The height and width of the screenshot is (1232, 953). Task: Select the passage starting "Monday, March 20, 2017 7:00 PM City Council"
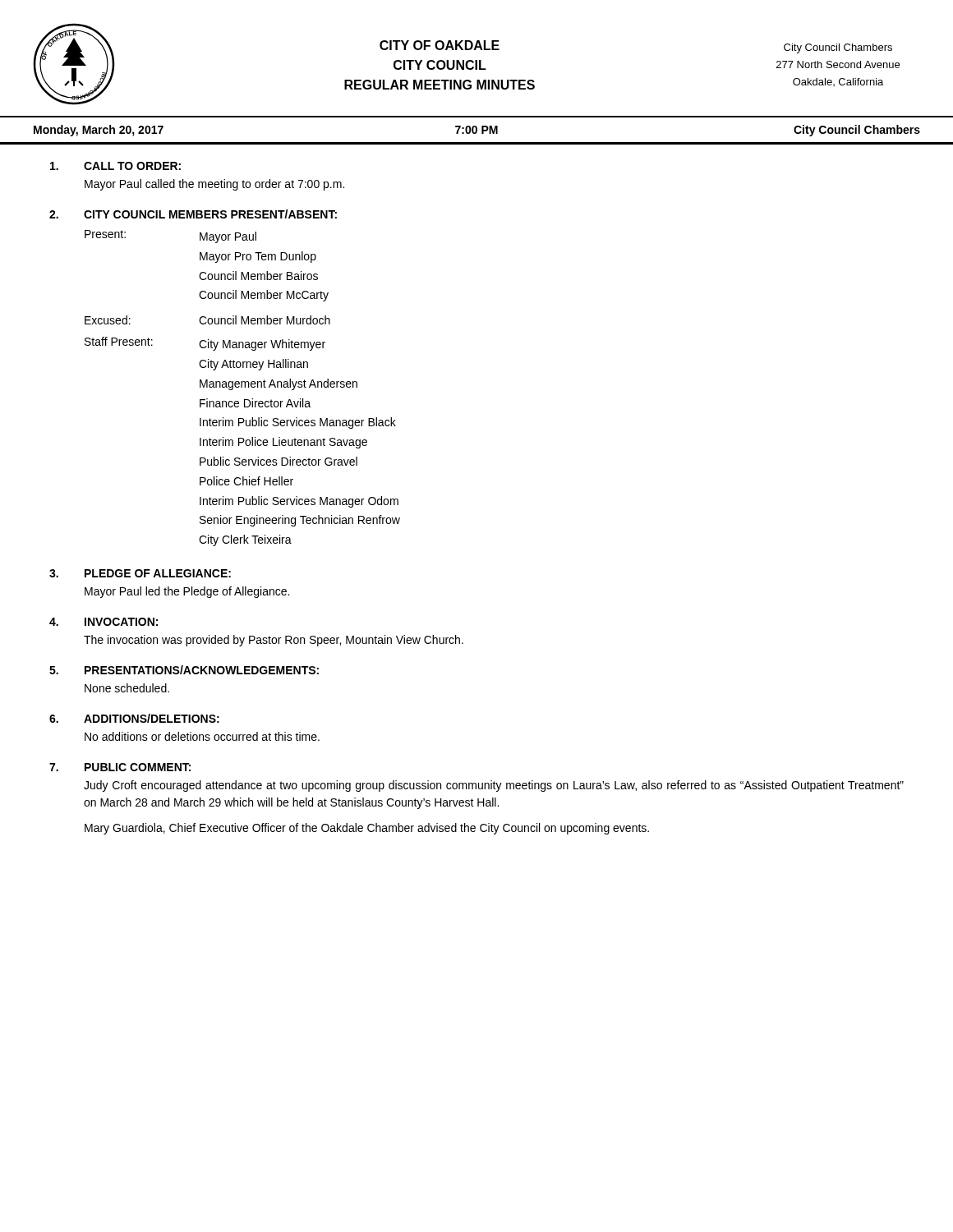coord(476,130)
